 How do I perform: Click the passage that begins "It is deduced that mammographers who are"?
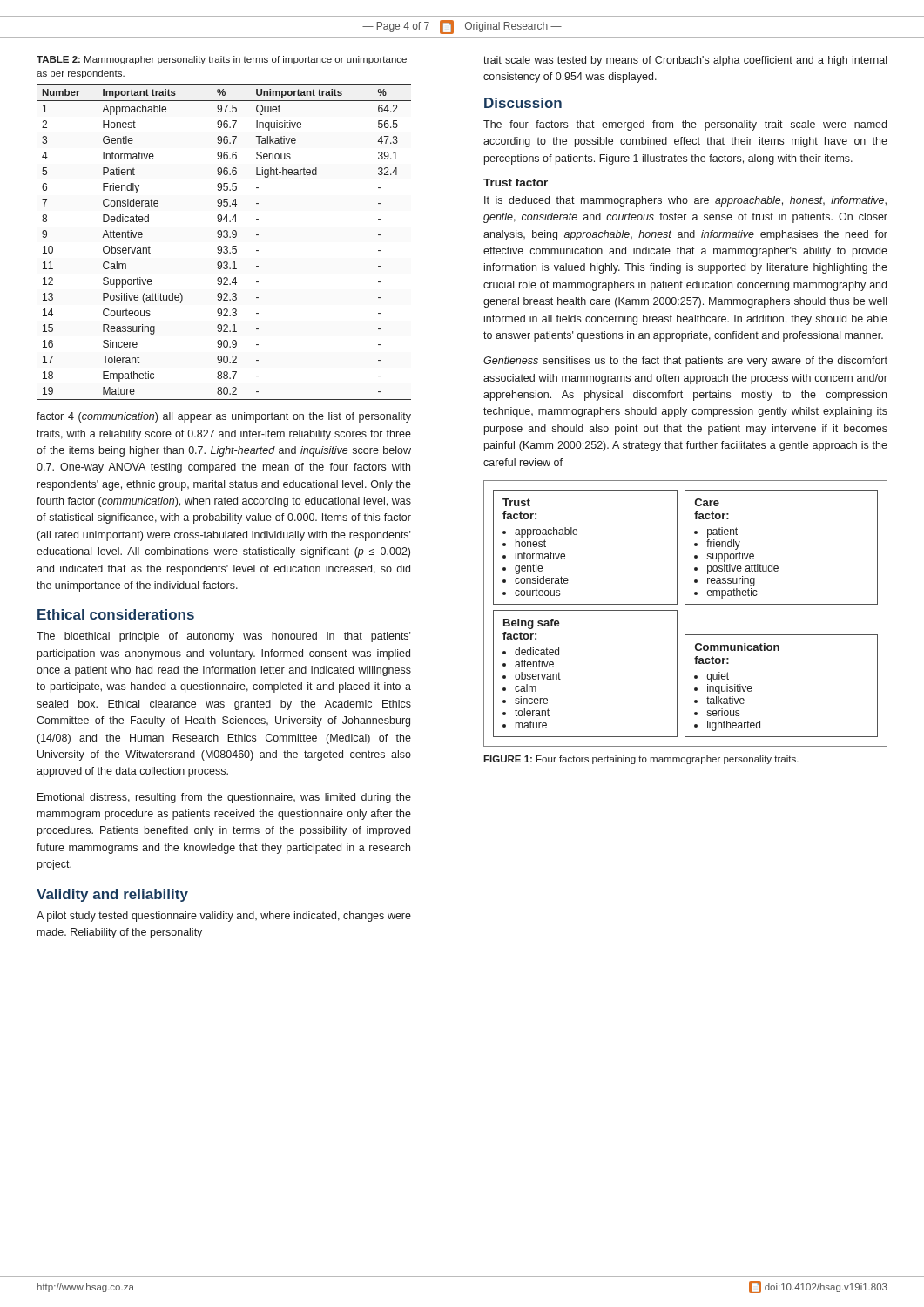coord(685,268)
